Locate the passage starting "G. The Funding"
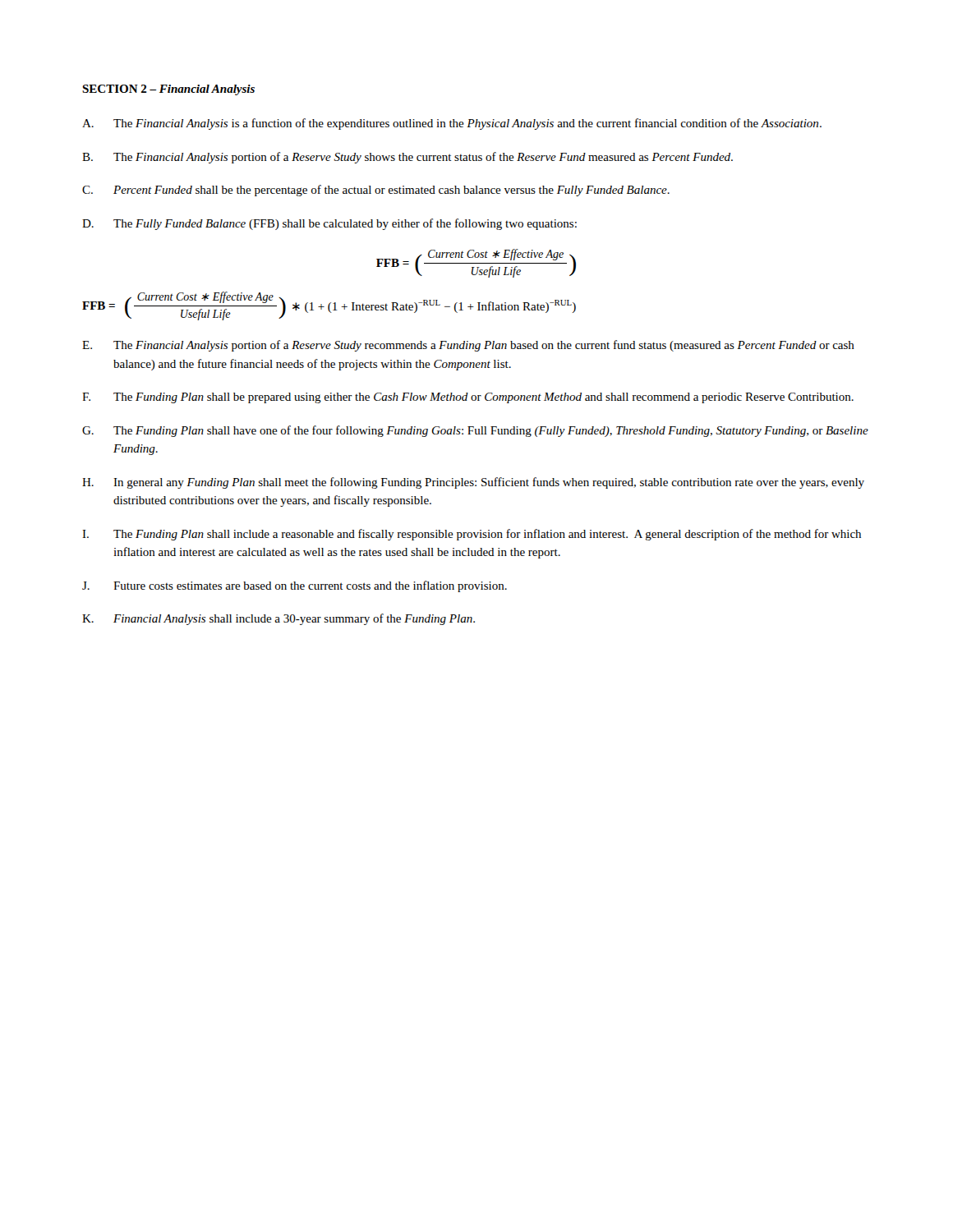The width and height of the screenshot is (953, 1232). (476, 439)
